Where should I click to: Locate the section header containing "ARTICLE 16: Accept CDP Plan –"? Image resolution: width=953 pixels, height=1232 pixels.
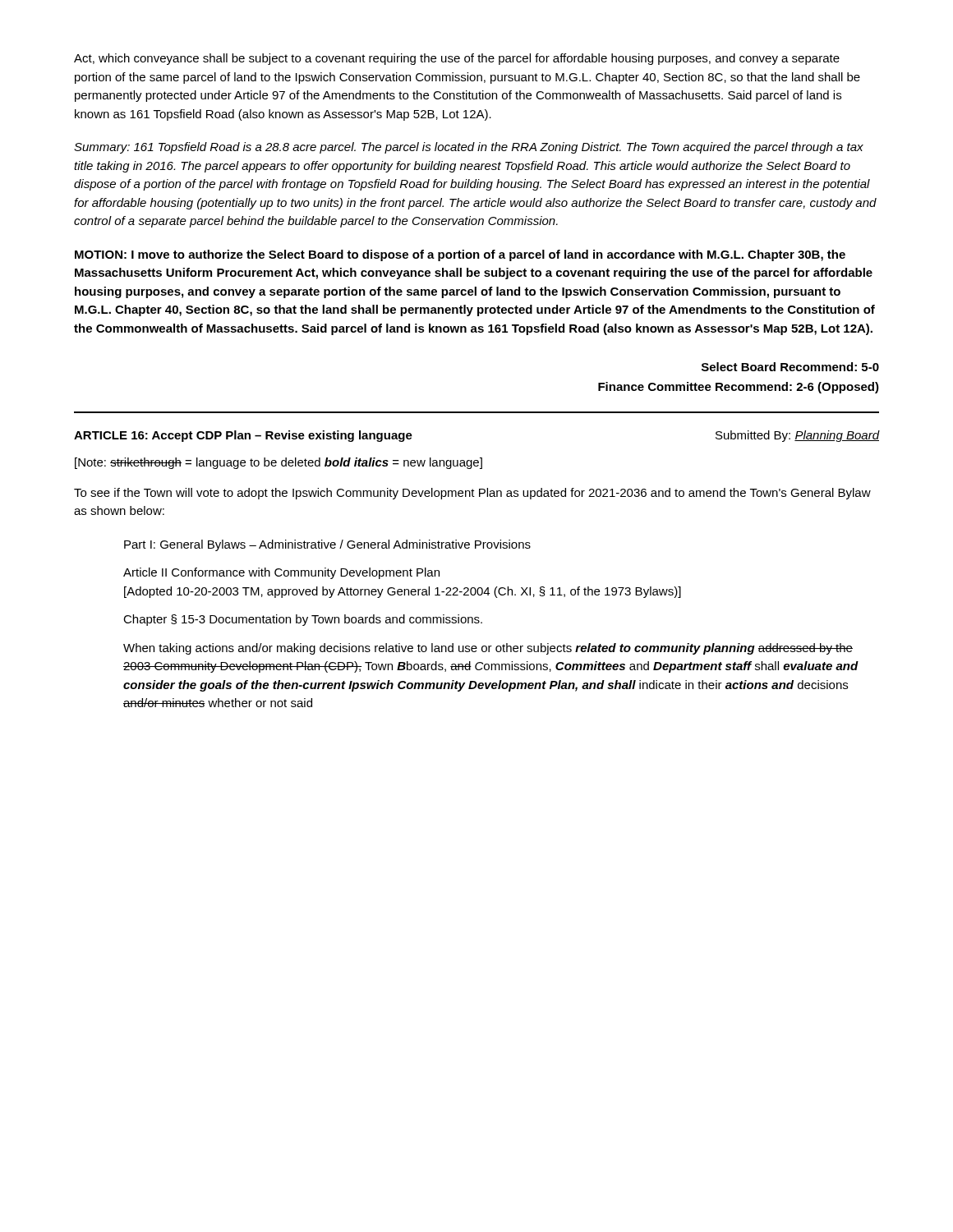(x=244, y=436)
